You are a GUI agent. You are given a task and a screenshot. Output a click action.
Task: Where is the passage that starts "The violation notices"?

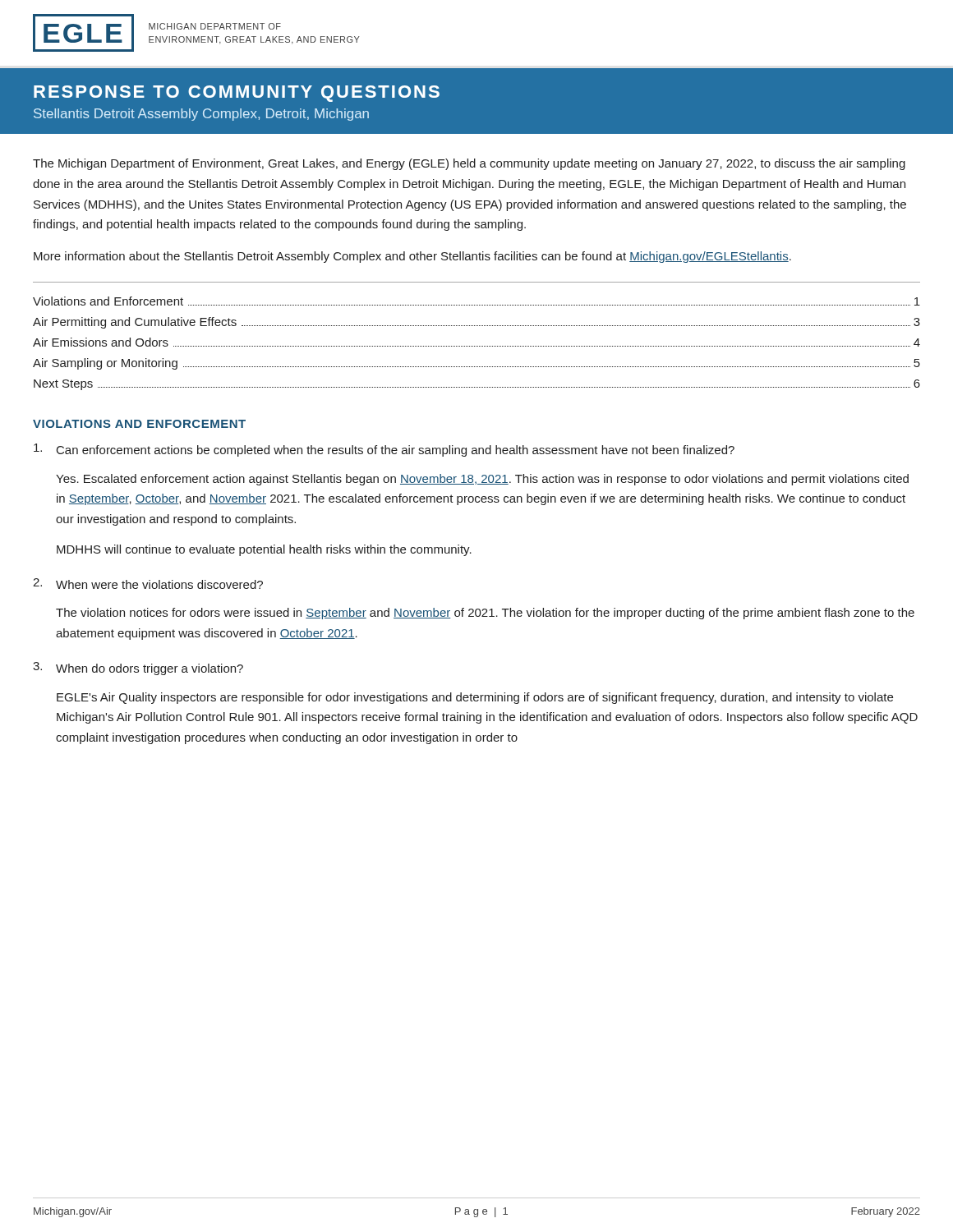pyautogui.click(x=485, y=623)
